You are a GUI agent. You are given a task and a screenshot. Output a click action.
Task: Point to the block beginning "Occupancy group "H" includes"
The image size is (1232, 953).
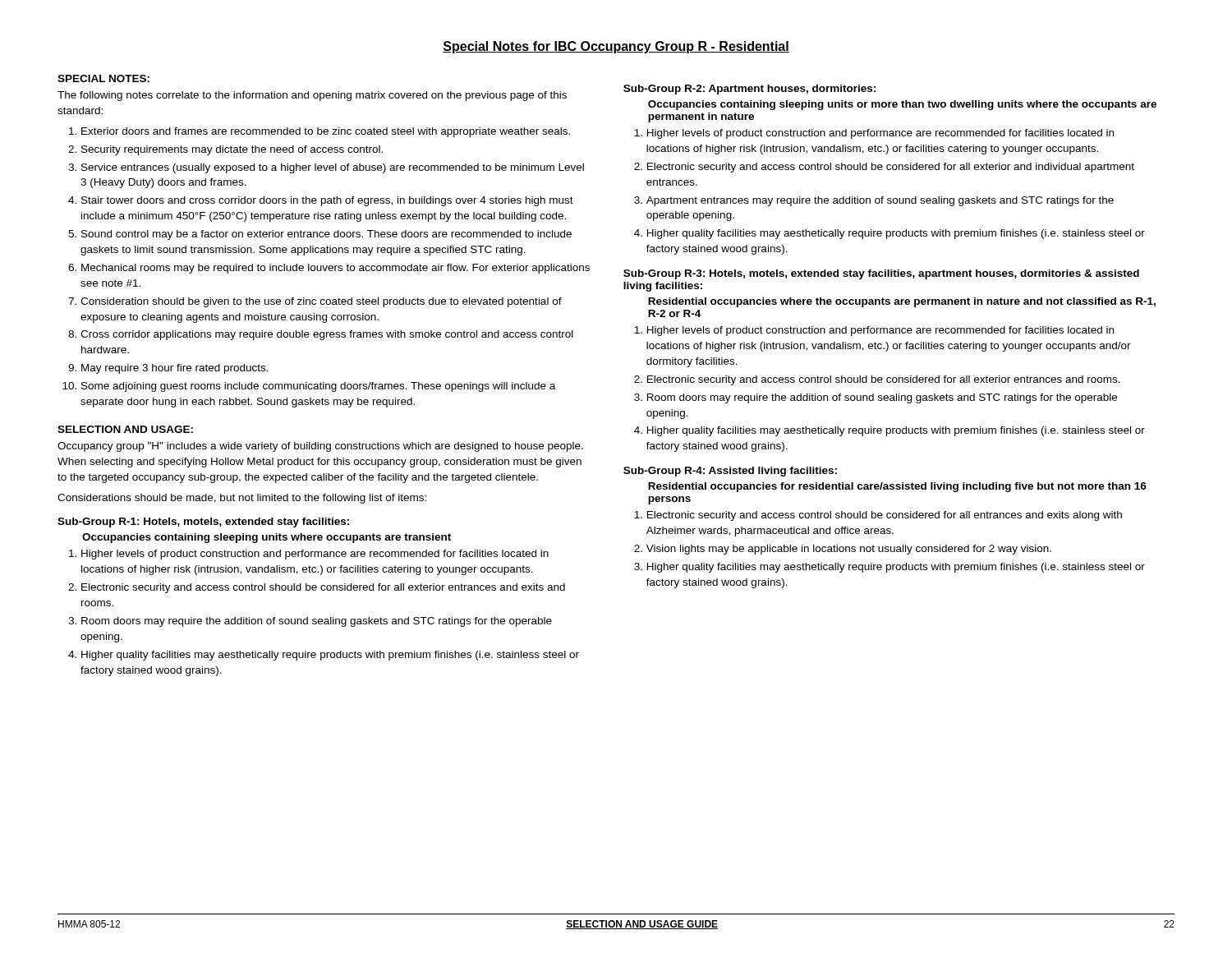coord(326,472)
